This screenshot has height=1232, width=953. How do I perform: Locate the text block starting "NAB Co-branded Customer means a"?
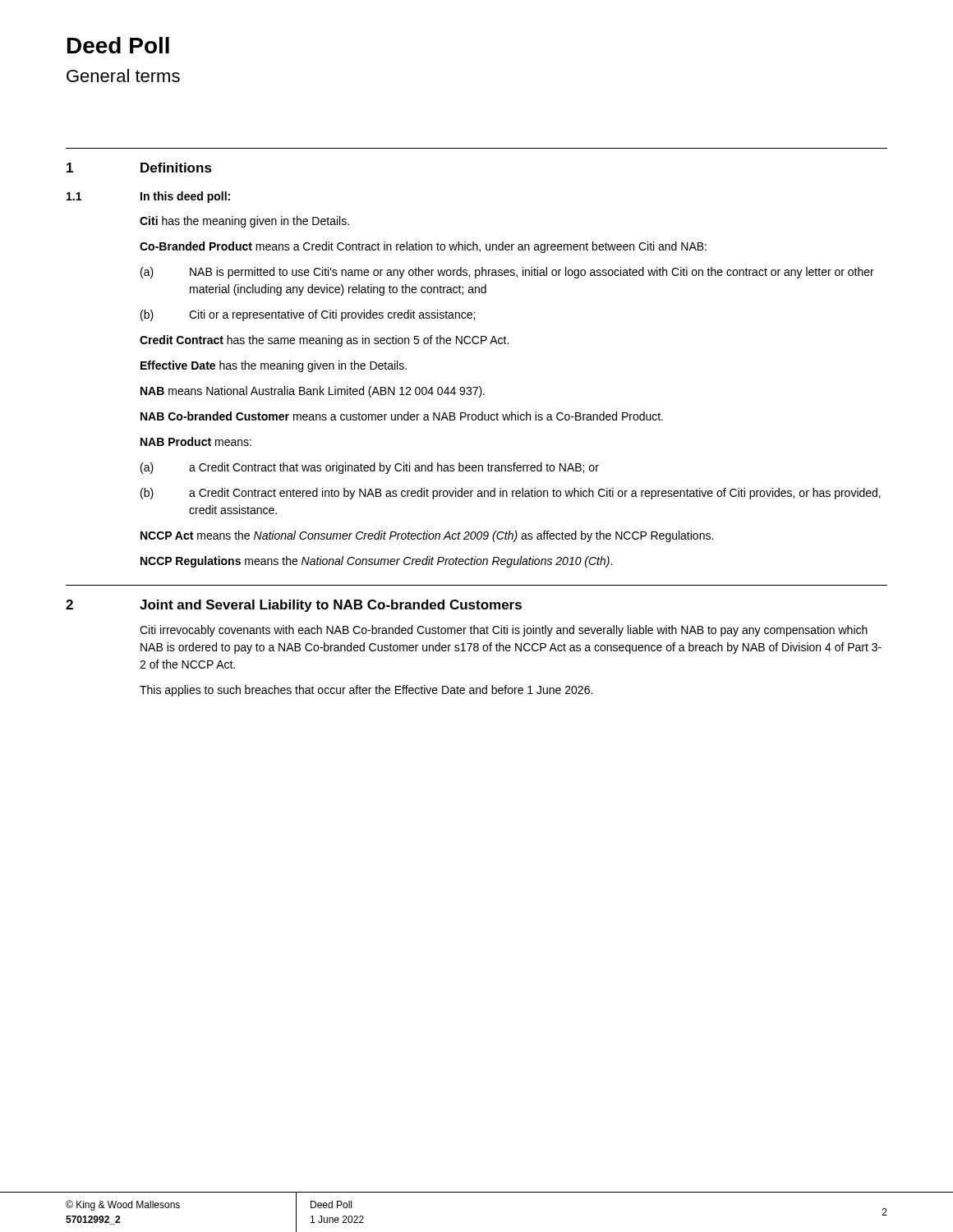pos(402,416)
